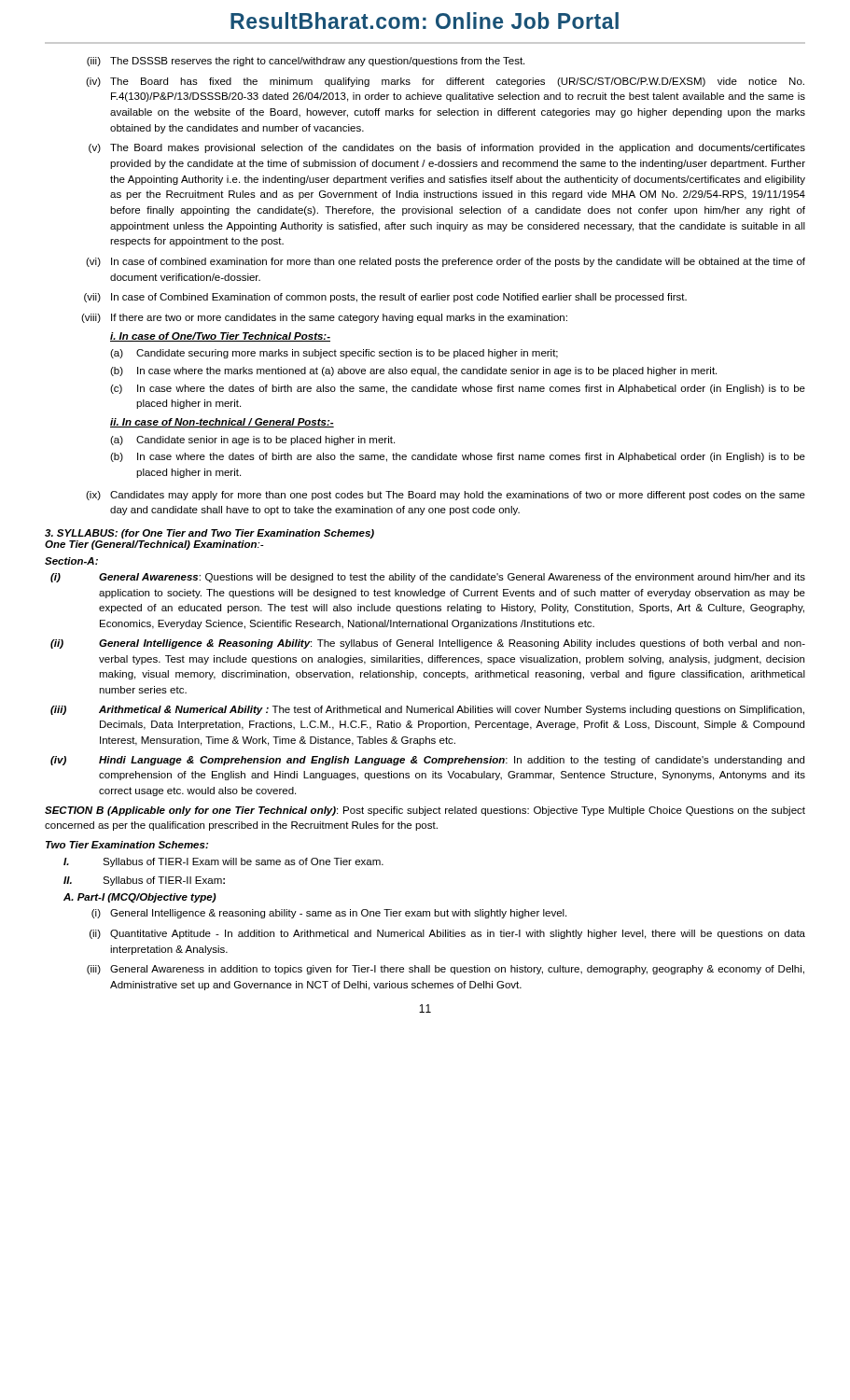Locate the block of text that opens with "(i) General Intelligence & reasoning ability"

(x=434, y=913)
